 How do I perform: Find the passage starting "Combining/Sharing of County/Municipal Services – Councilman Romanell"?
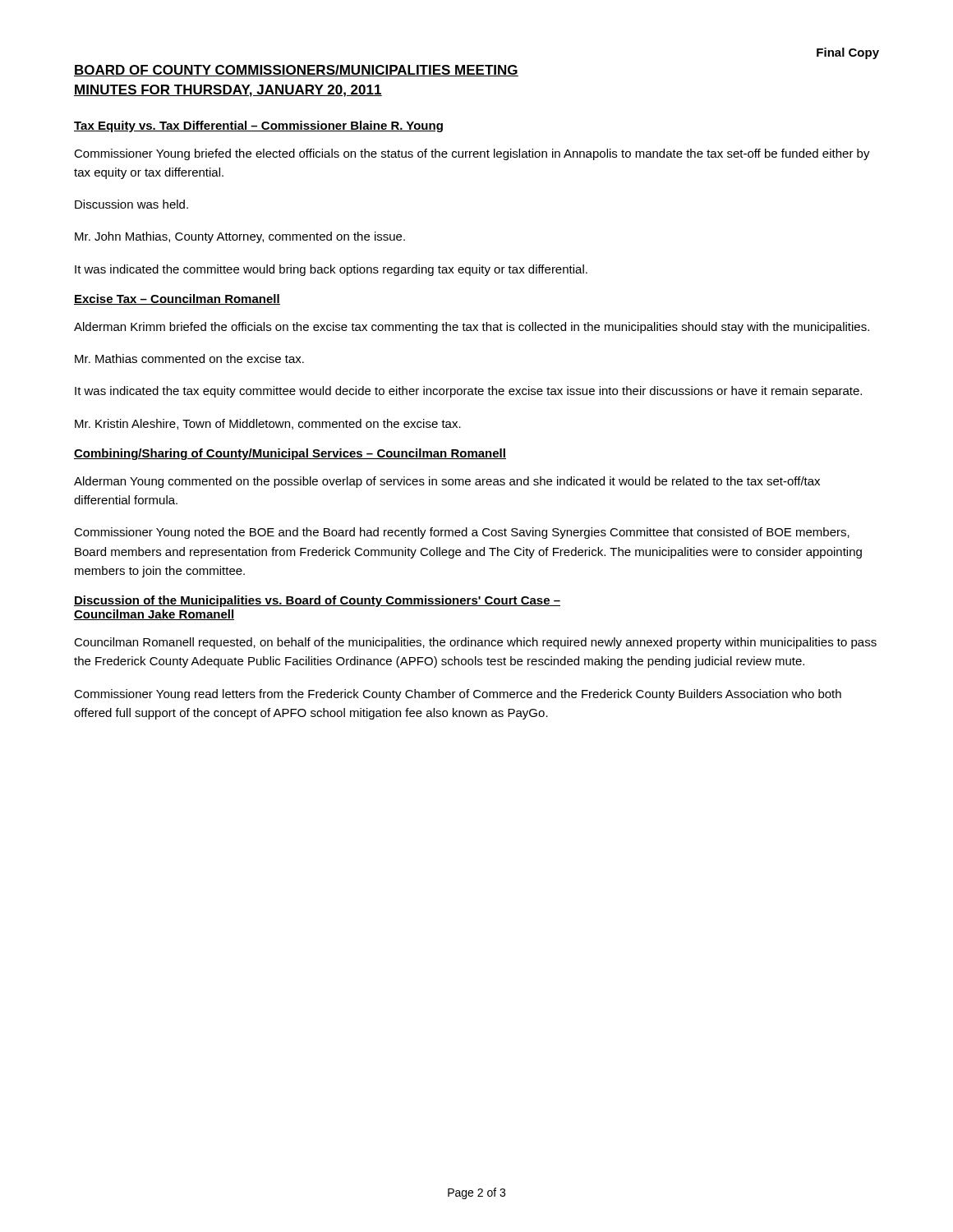pyautogui.click(x=290, y=453)
